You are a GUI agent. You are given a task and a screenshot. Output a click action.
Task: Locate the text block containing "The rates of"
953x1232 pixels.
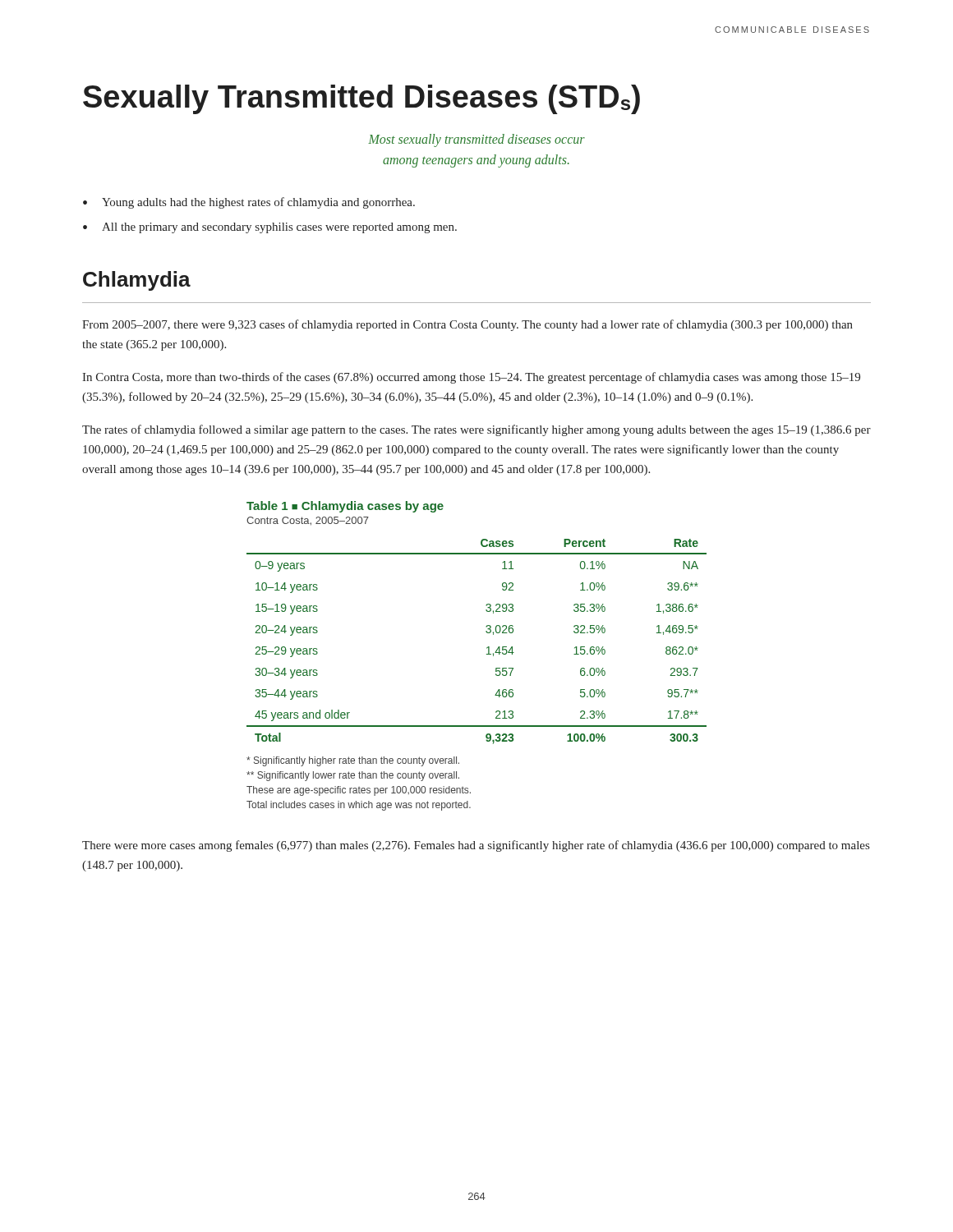coord(476,450)
